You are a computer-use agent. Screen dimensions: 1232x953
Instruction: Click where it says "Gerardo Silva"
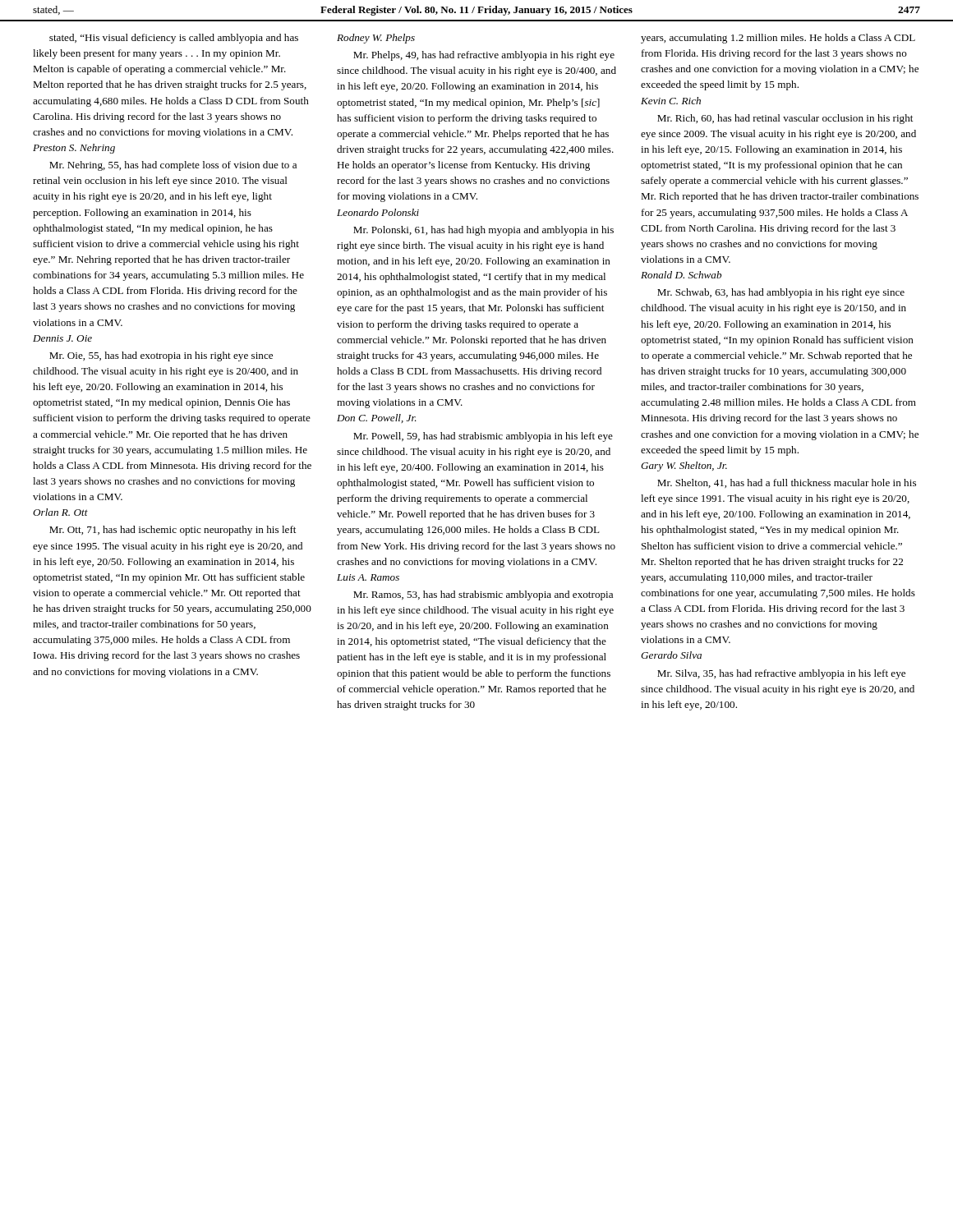(x=671, y=655)
